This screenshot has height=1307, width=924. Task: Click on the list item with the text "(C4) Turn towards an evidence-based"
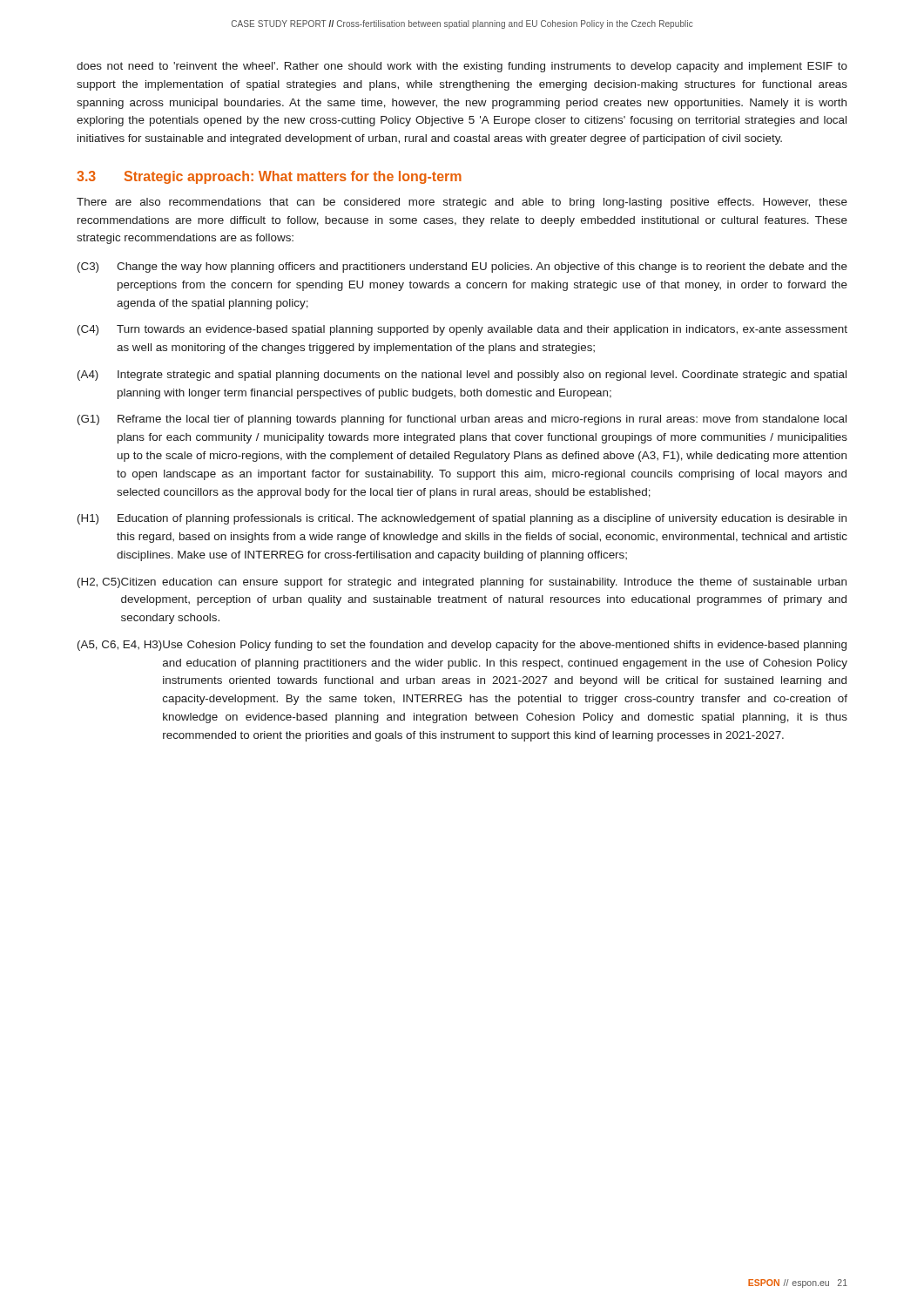coord(462,339)
